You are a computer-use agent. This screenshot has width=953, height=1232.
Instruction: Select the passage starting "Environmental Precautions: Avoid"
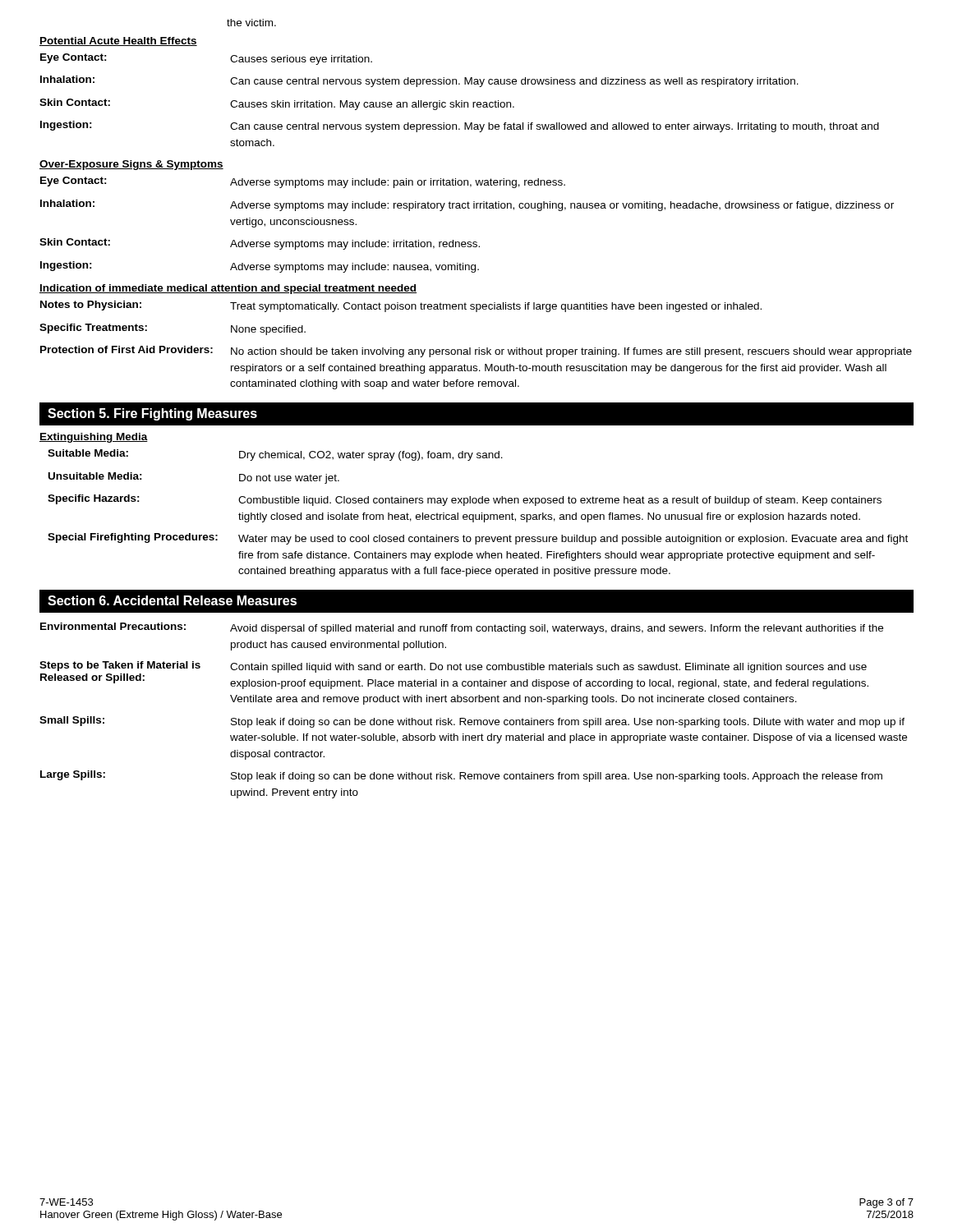tap(476, 636)
